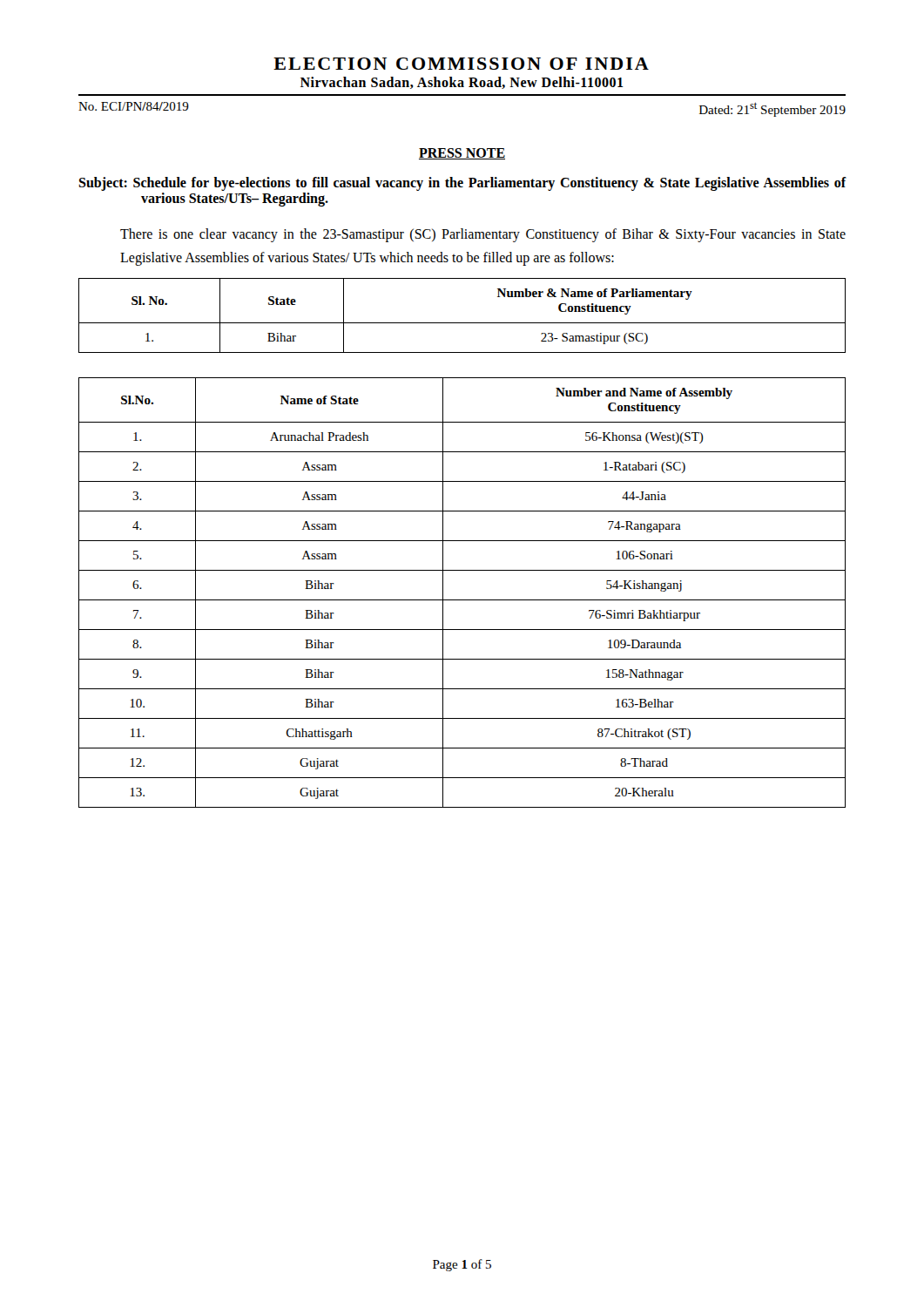Image resolution: width=924 pixels, height=1307 pixels.
Task: Find the element starting "There is one"
Action: tap(483, 246)
